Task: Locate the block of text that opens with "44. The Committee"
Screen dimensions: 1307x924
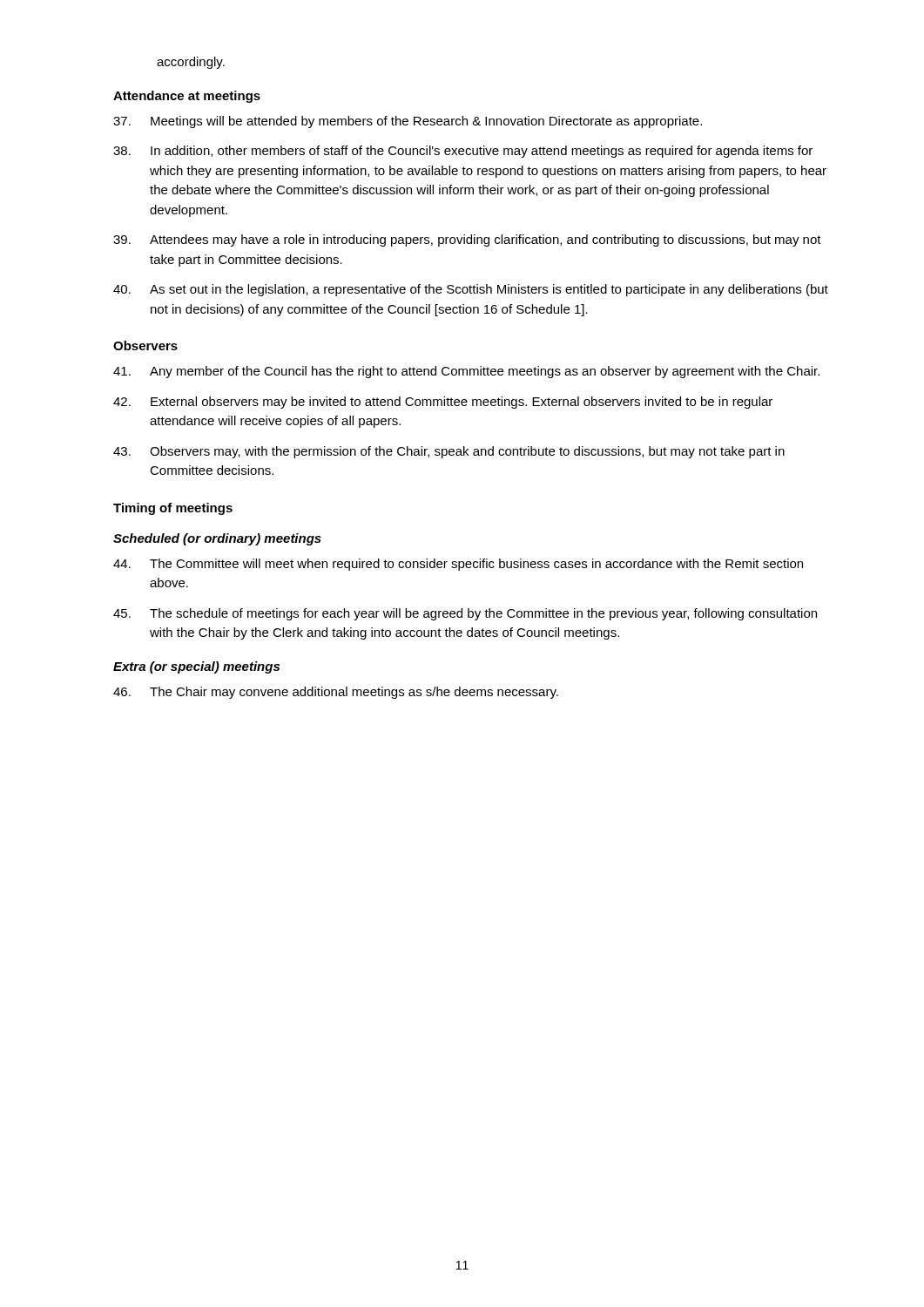Action: coord(475,573)
